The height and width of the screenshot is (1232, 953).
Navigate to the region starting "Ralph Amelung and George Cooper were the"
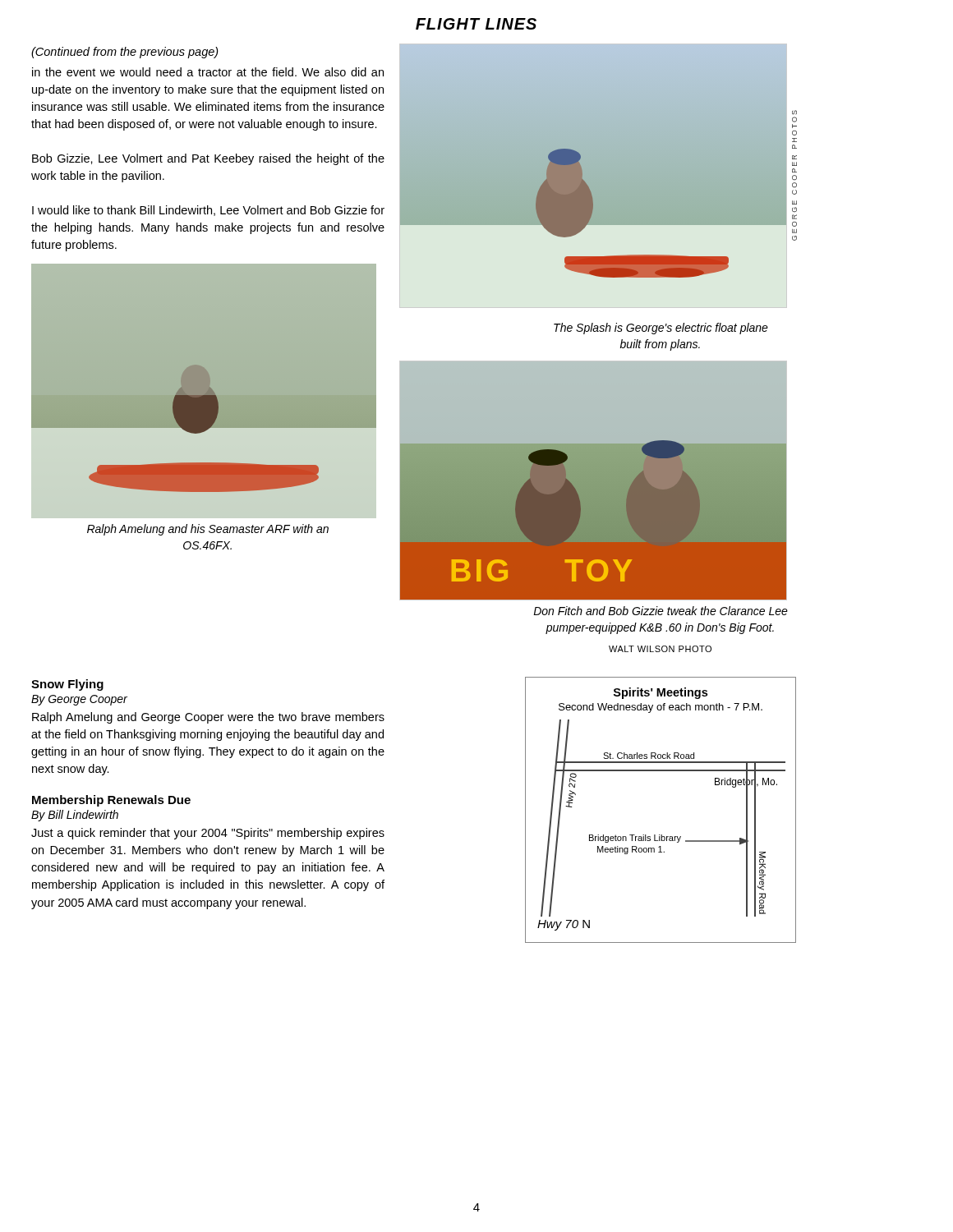208,743
